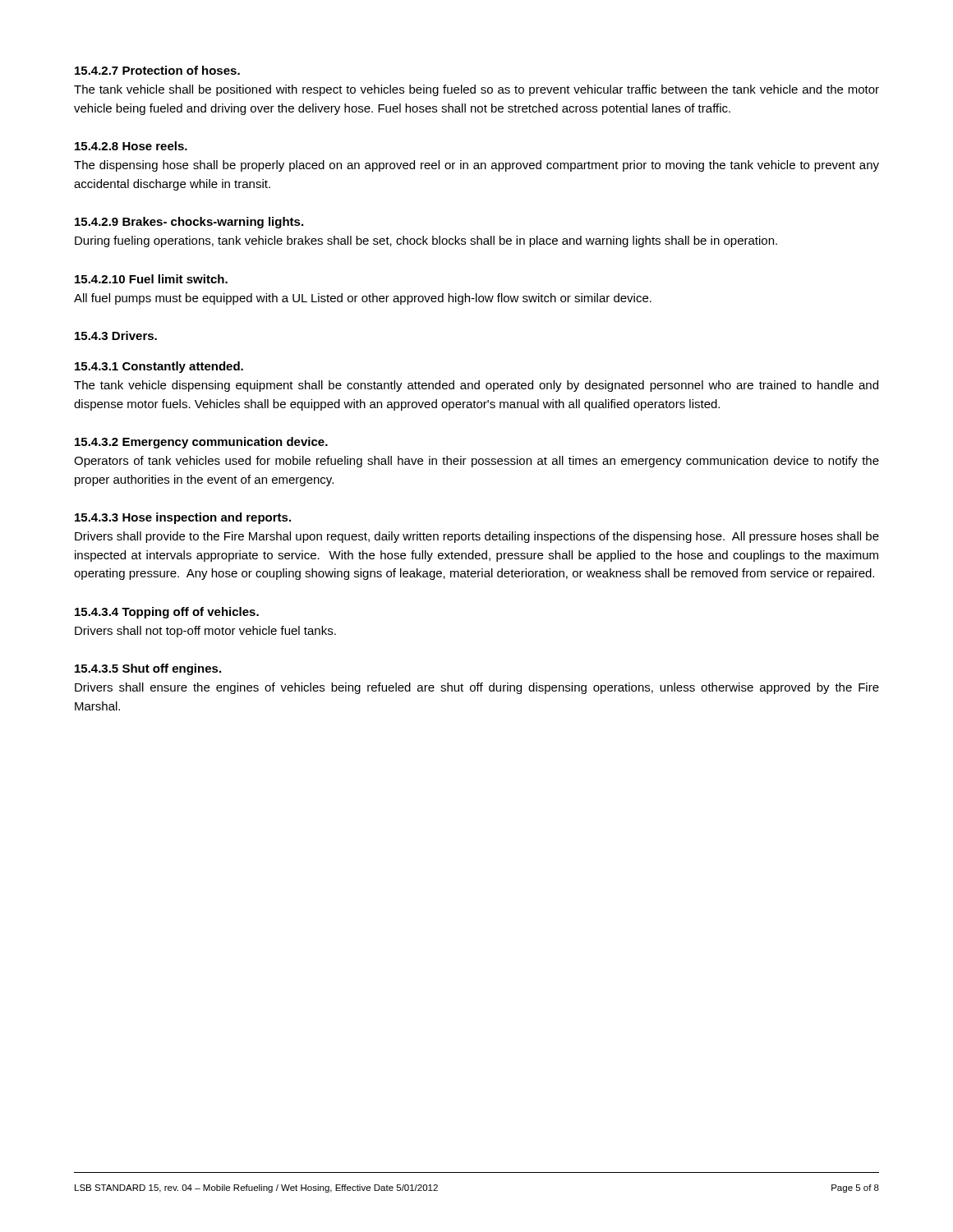
Task: Navigate to the element starting "15.4.2.9 Brakes- chocks-warning"
Action: (189, 221)
